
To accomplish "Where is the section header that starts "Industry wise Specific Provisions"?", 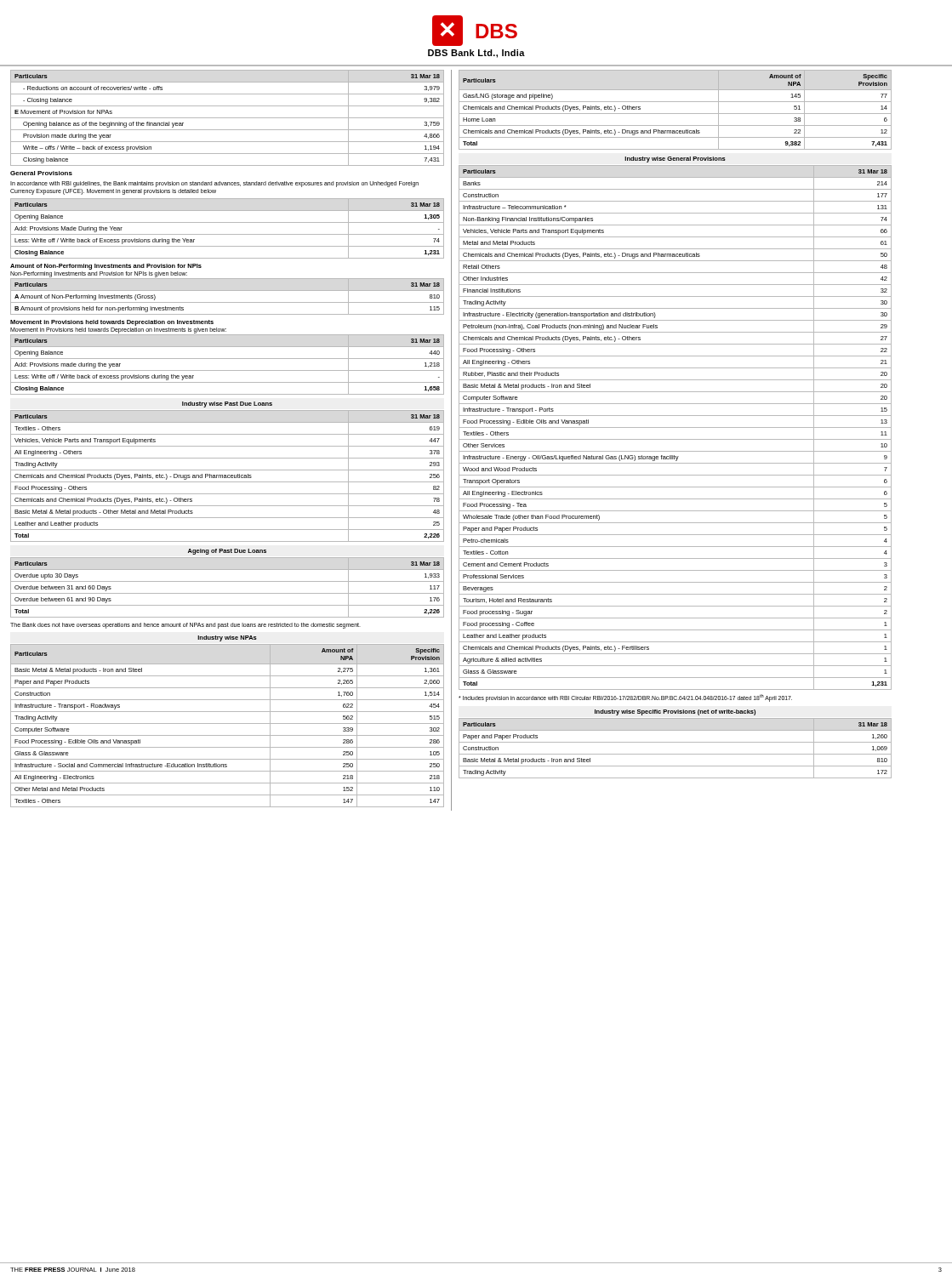I will (675, 712).
